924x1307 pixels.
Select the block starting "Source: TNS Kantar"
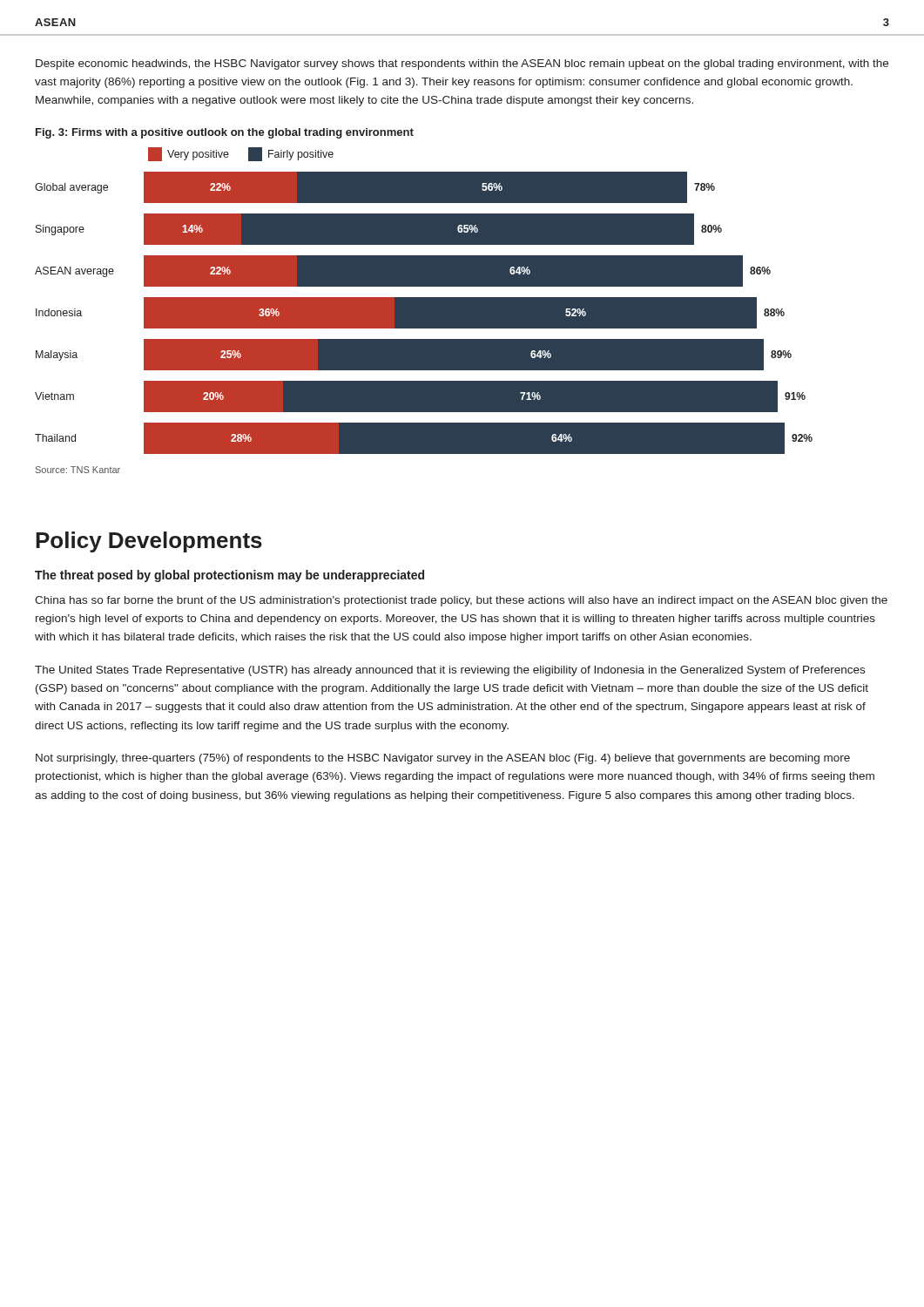tap(78, 469)
